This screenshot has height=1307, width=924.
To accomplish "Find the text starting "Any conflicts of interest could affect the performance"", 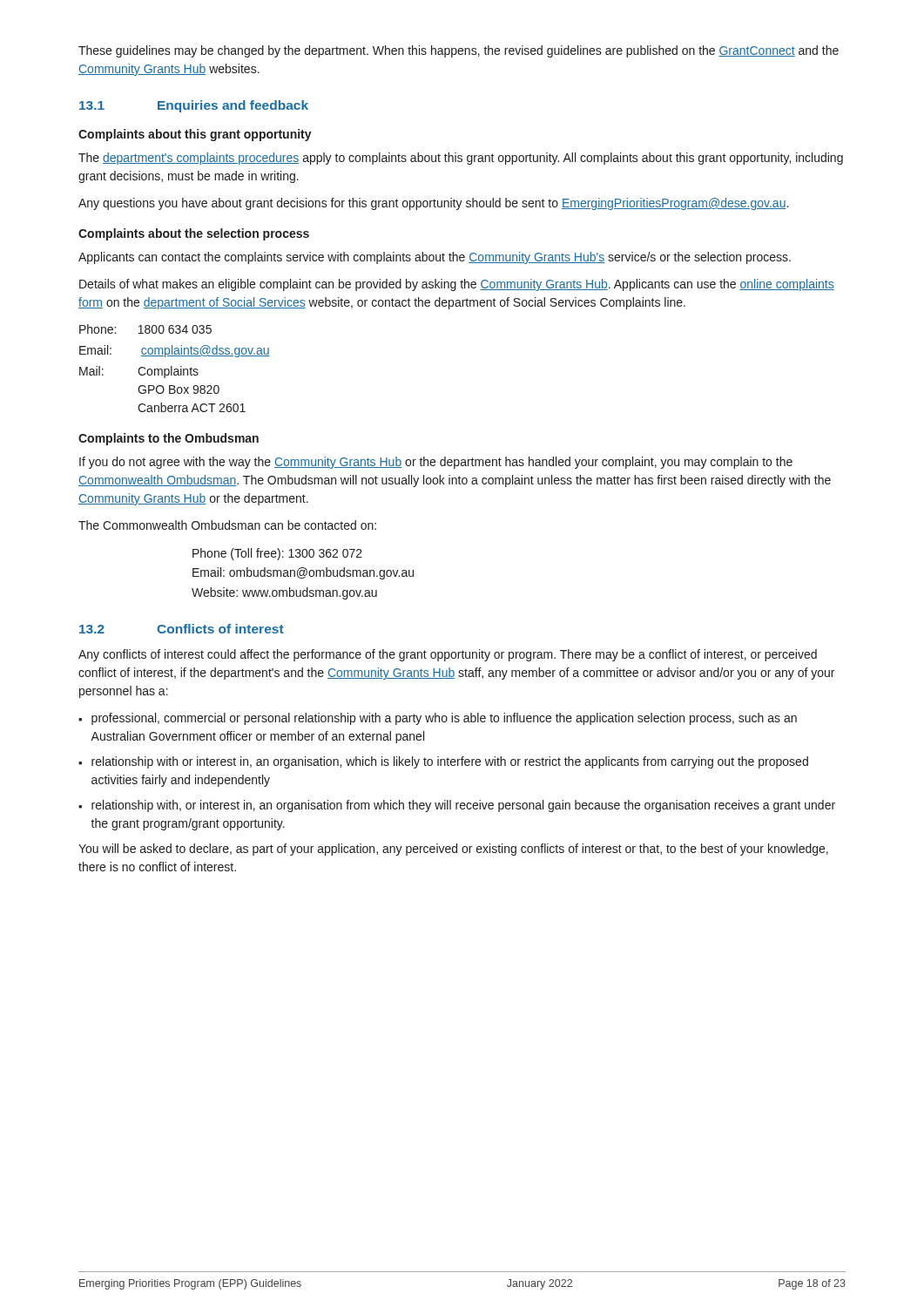I will [462, 673].
